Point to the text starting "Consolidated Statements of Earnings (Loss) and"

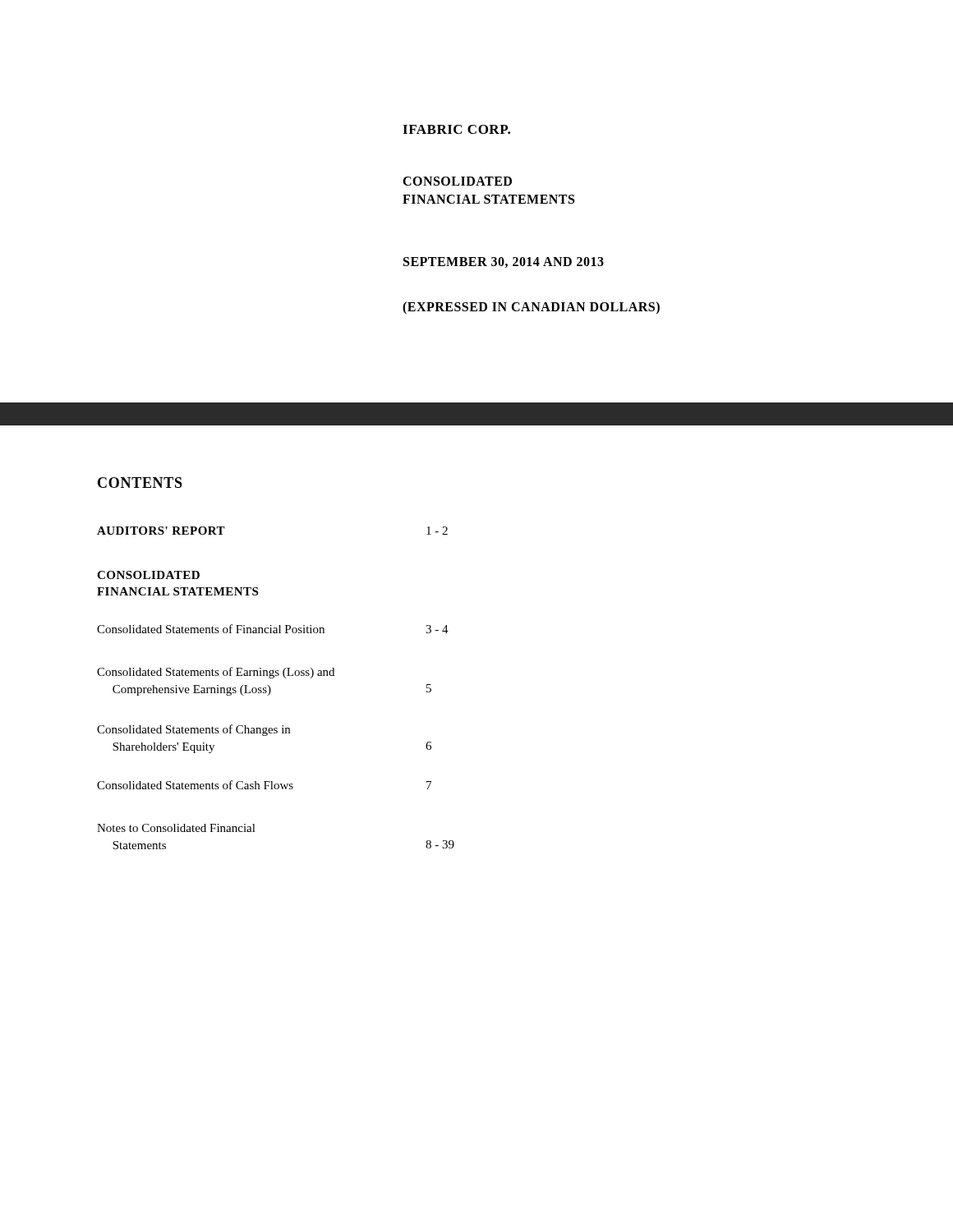tap(286, 681)
